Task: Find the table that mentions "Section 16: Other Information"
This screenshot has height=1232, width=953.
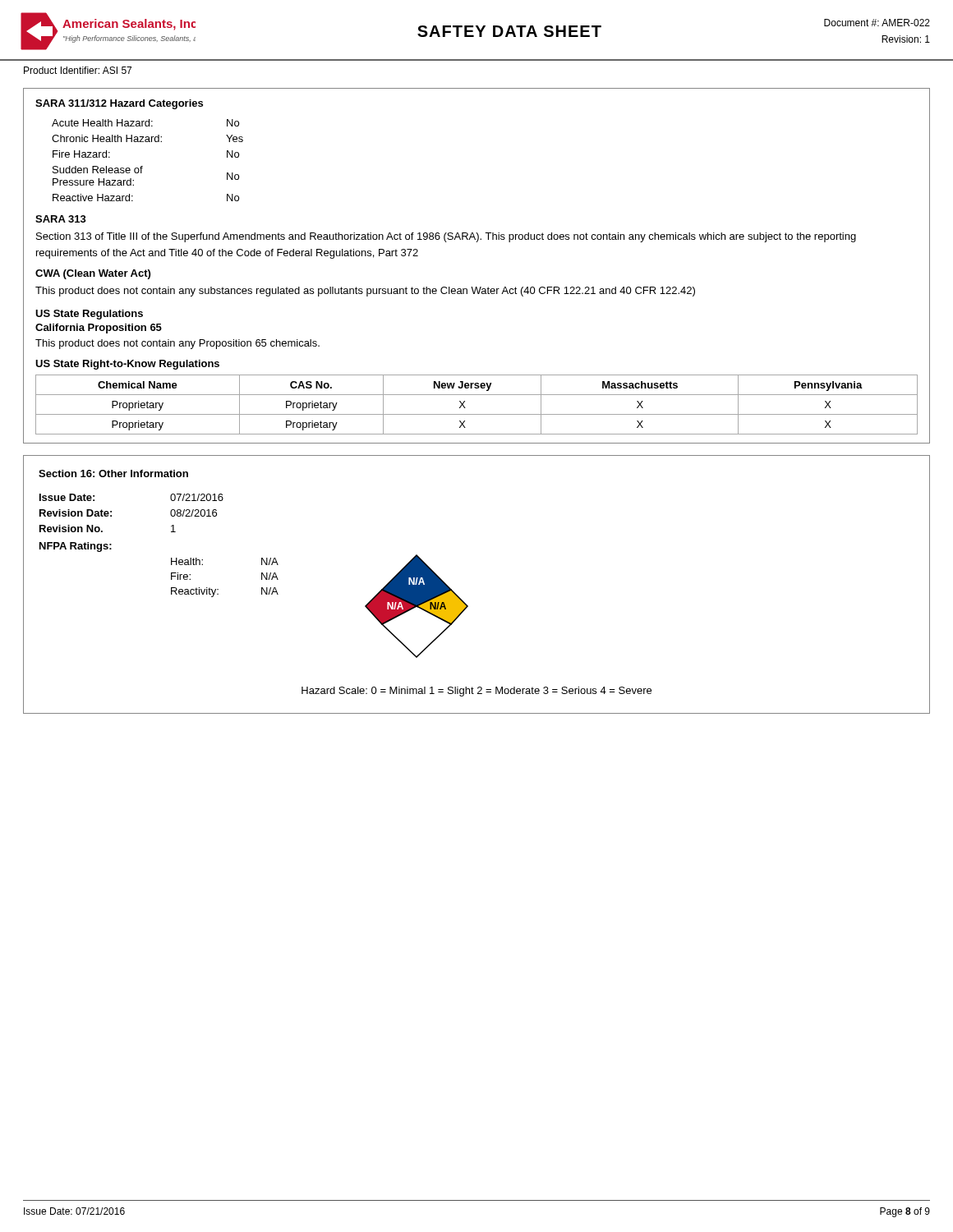Action: coord(476,584)
